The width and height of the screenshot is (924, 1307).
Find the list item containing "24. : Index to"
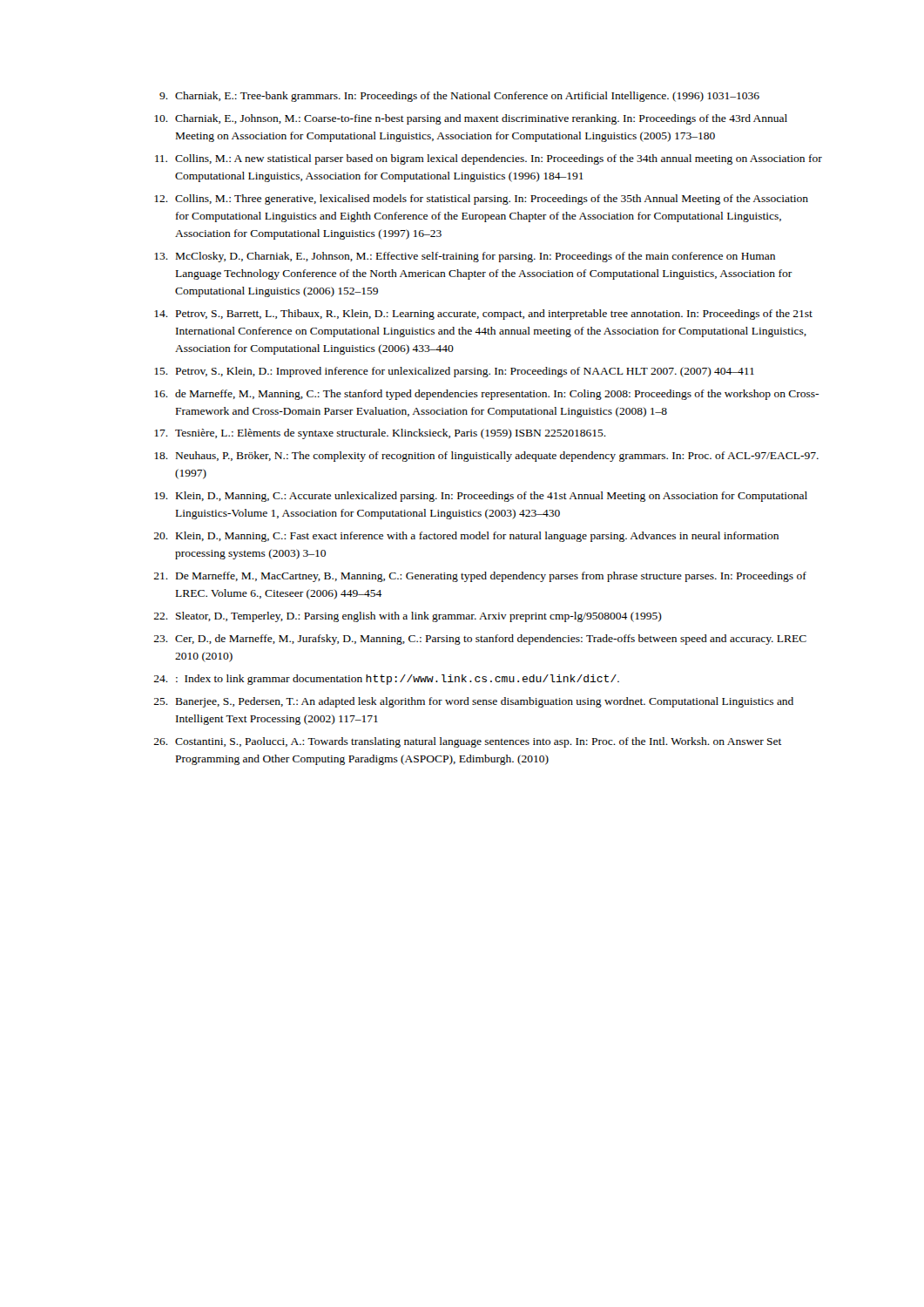click(479, 679)
